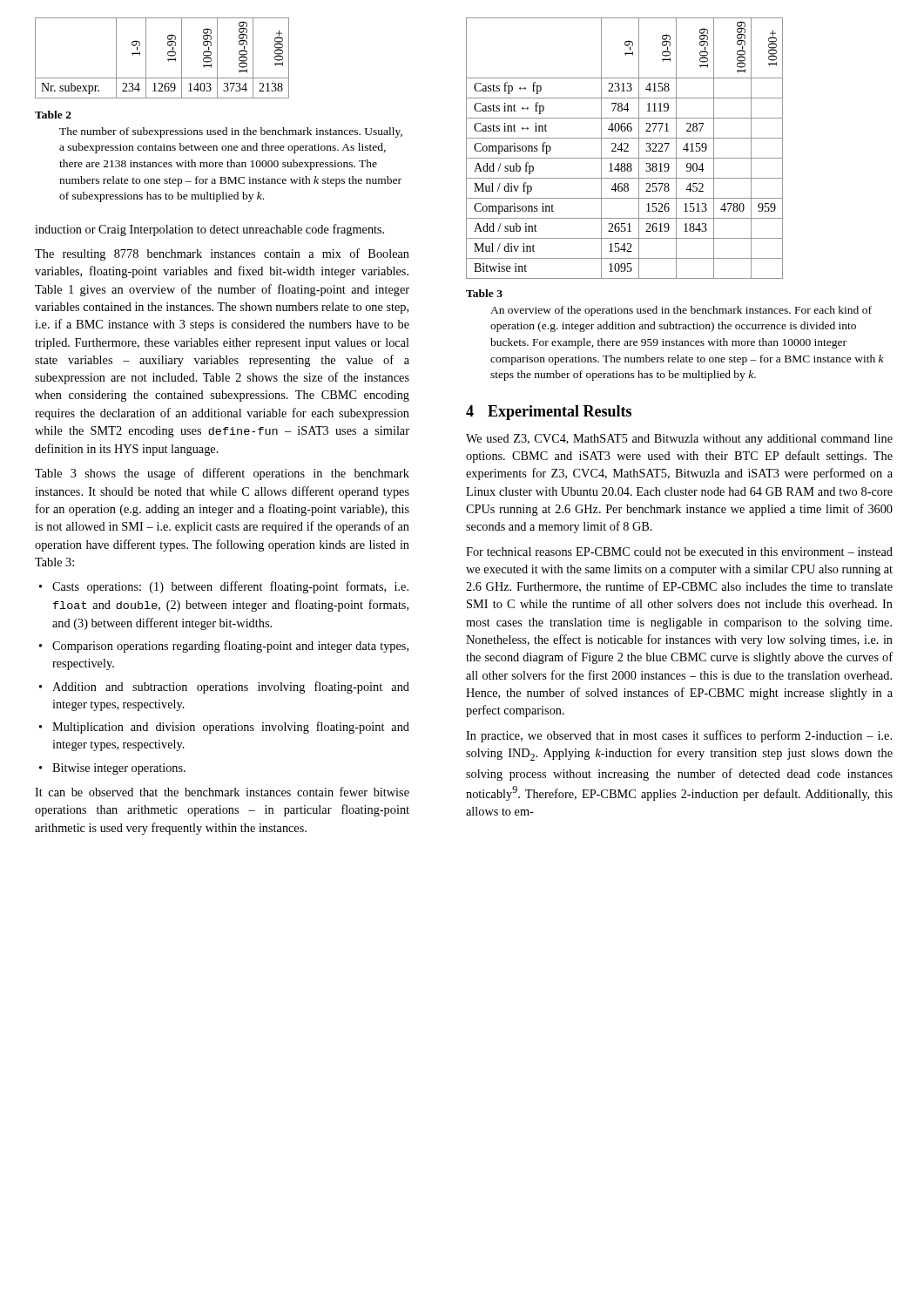This screenshot has width=924, height=1307.
Task: Click where it says "Bitwise integer operations."
Action: coord(119,767)
